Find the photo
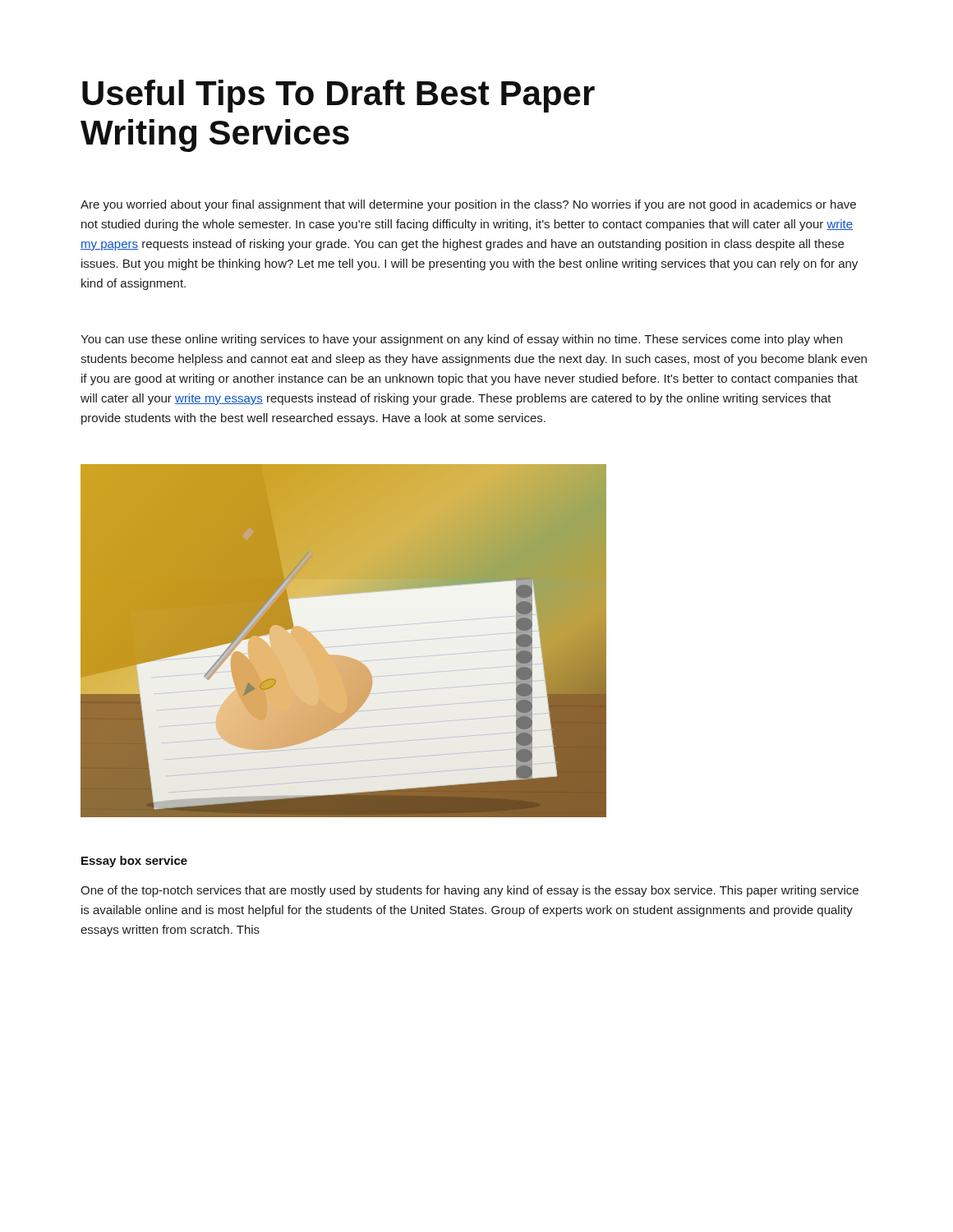953x1232 pixels. pyautogui.click(x=475, y=642)
